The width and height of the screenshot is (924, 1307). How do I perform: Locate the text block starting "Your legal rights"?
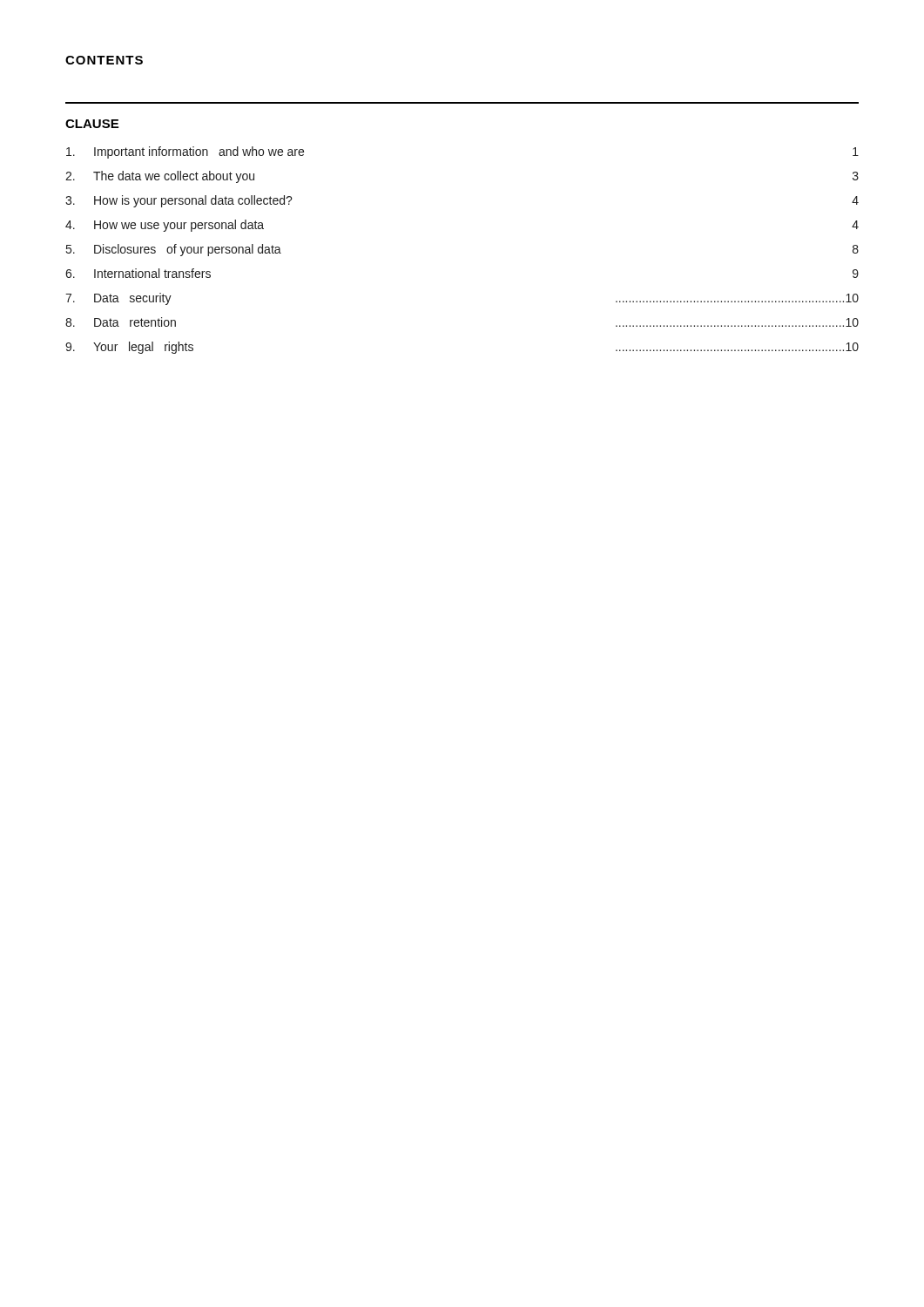(143, 347)
